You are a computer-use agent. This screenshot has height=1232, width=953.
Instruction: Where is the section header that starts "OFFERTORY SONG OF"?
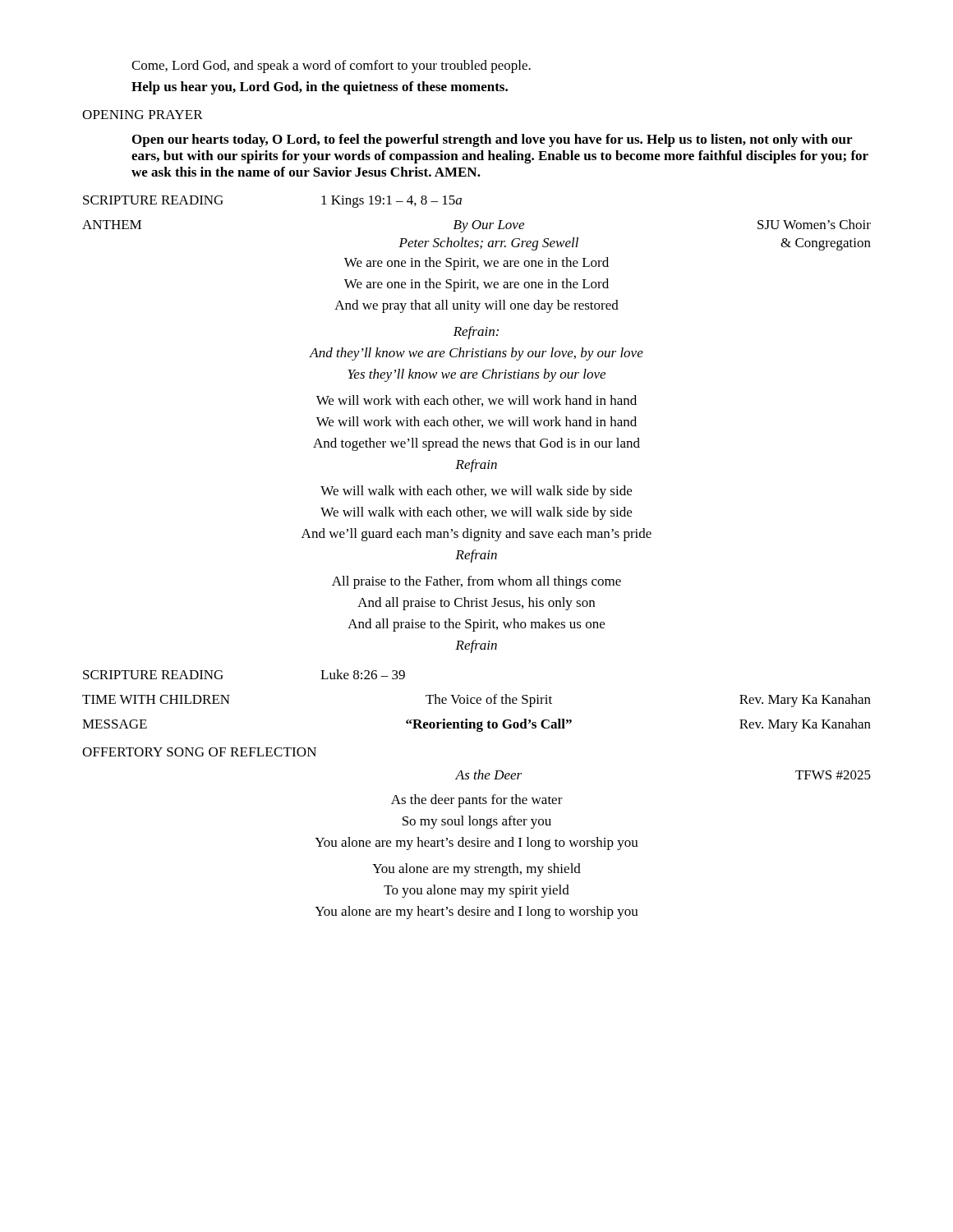200,752
